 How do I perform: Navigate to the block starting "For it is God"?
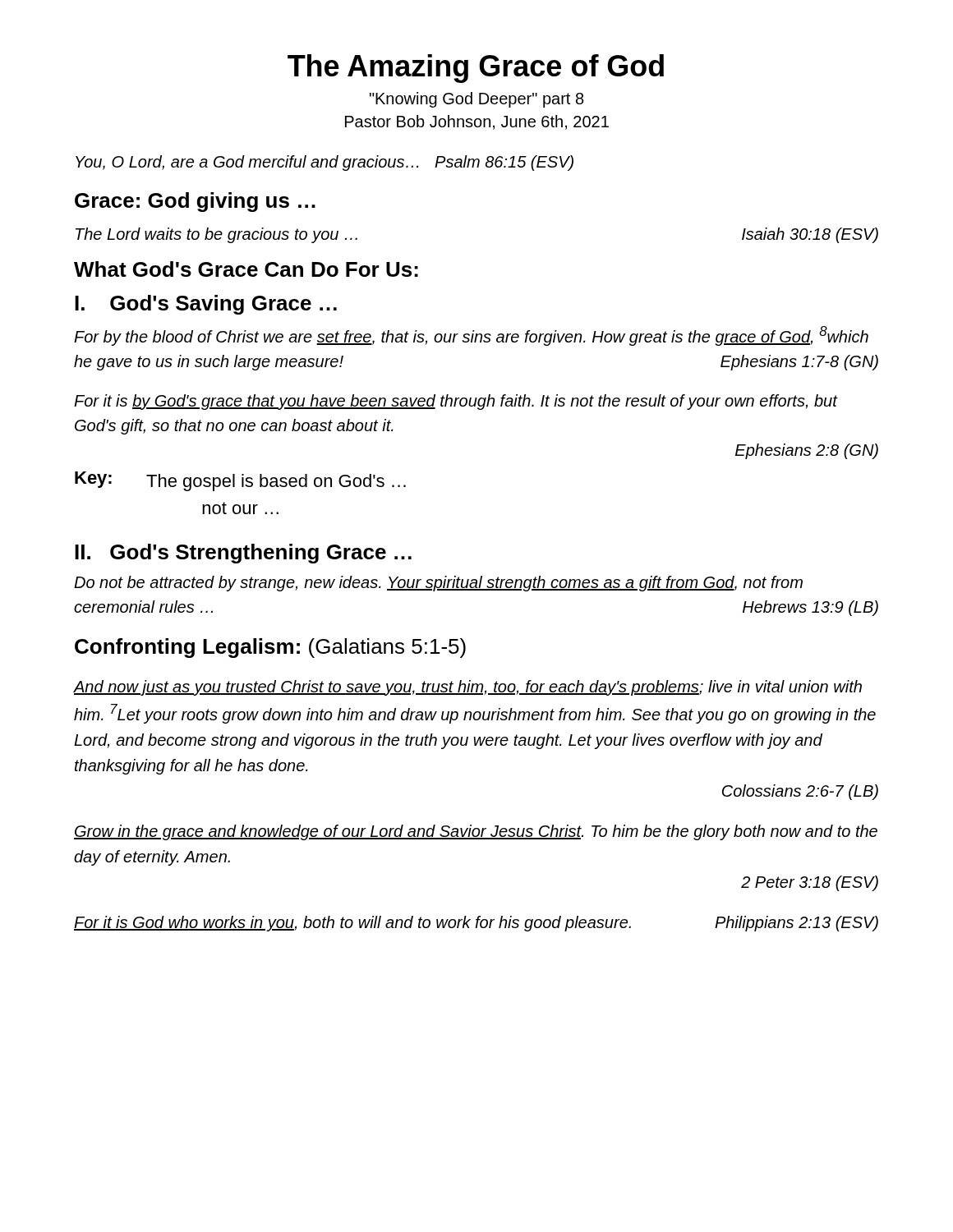tap(476, 923)
